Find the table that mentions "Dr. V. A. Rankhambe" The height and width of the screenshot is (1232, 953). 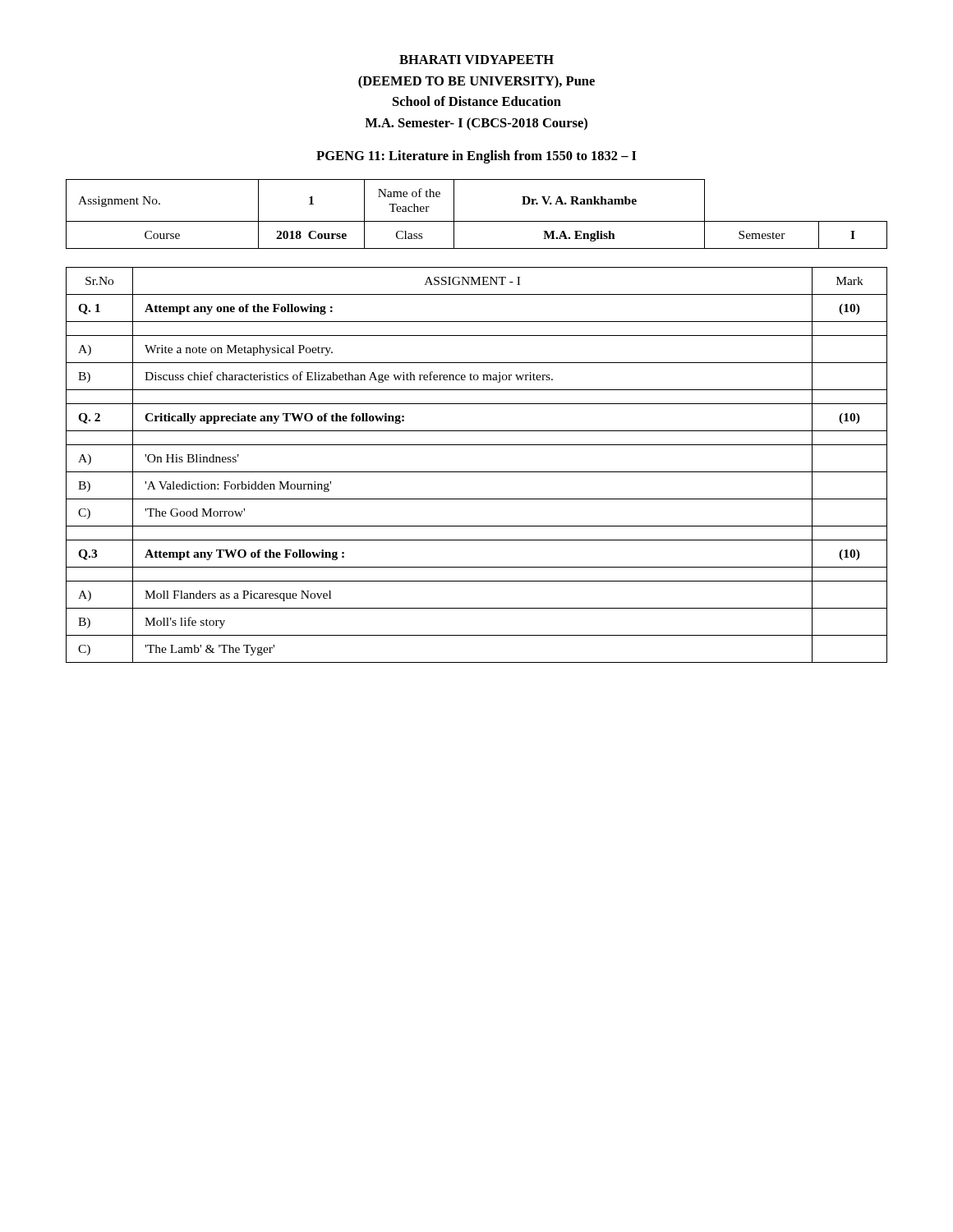476,214
